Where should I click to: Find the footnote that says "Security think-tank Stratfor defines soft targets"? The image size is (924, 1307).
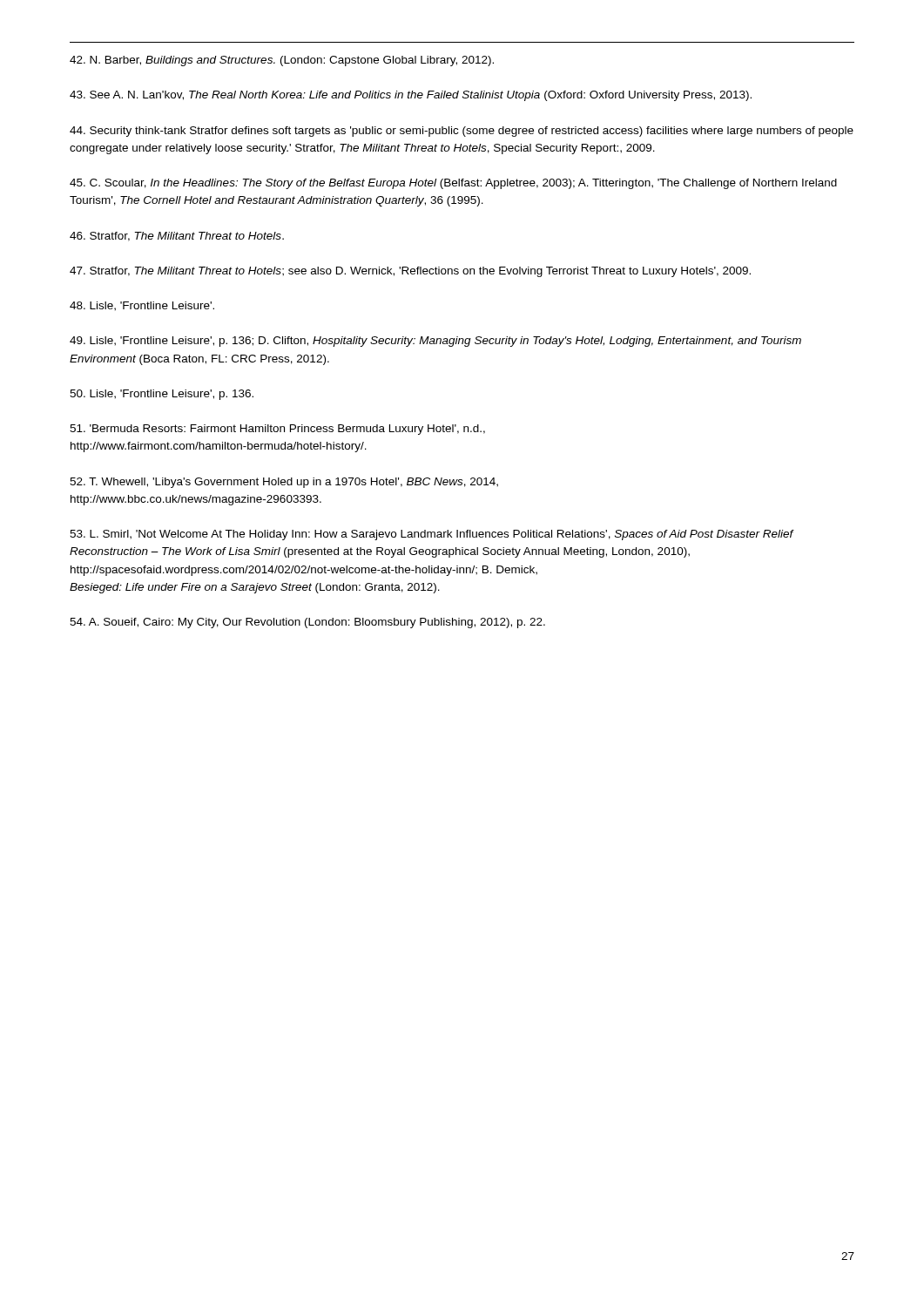point(462,139)
